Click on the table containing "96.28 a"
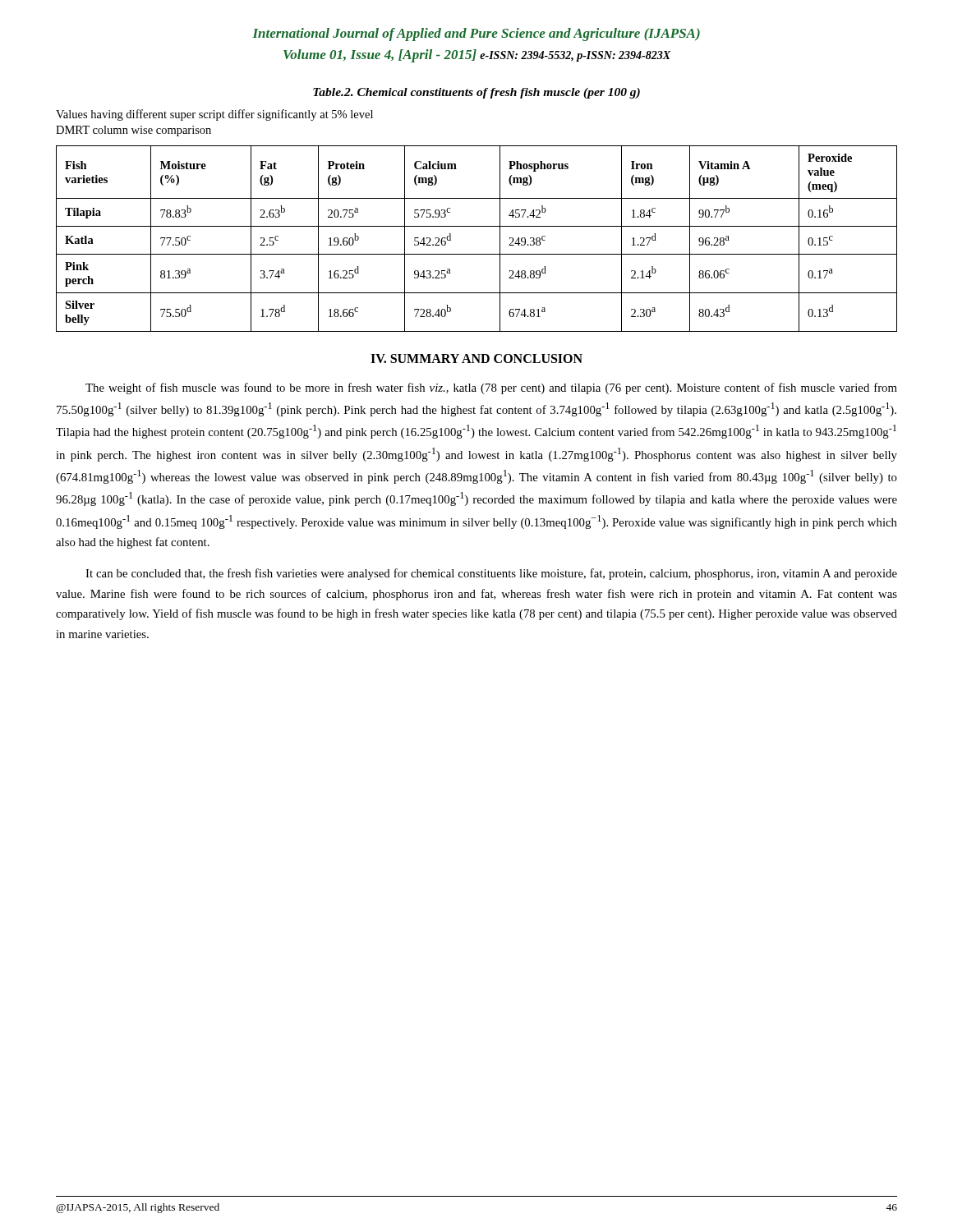This screenshot has width=953, height=1232. coord(476,238)
